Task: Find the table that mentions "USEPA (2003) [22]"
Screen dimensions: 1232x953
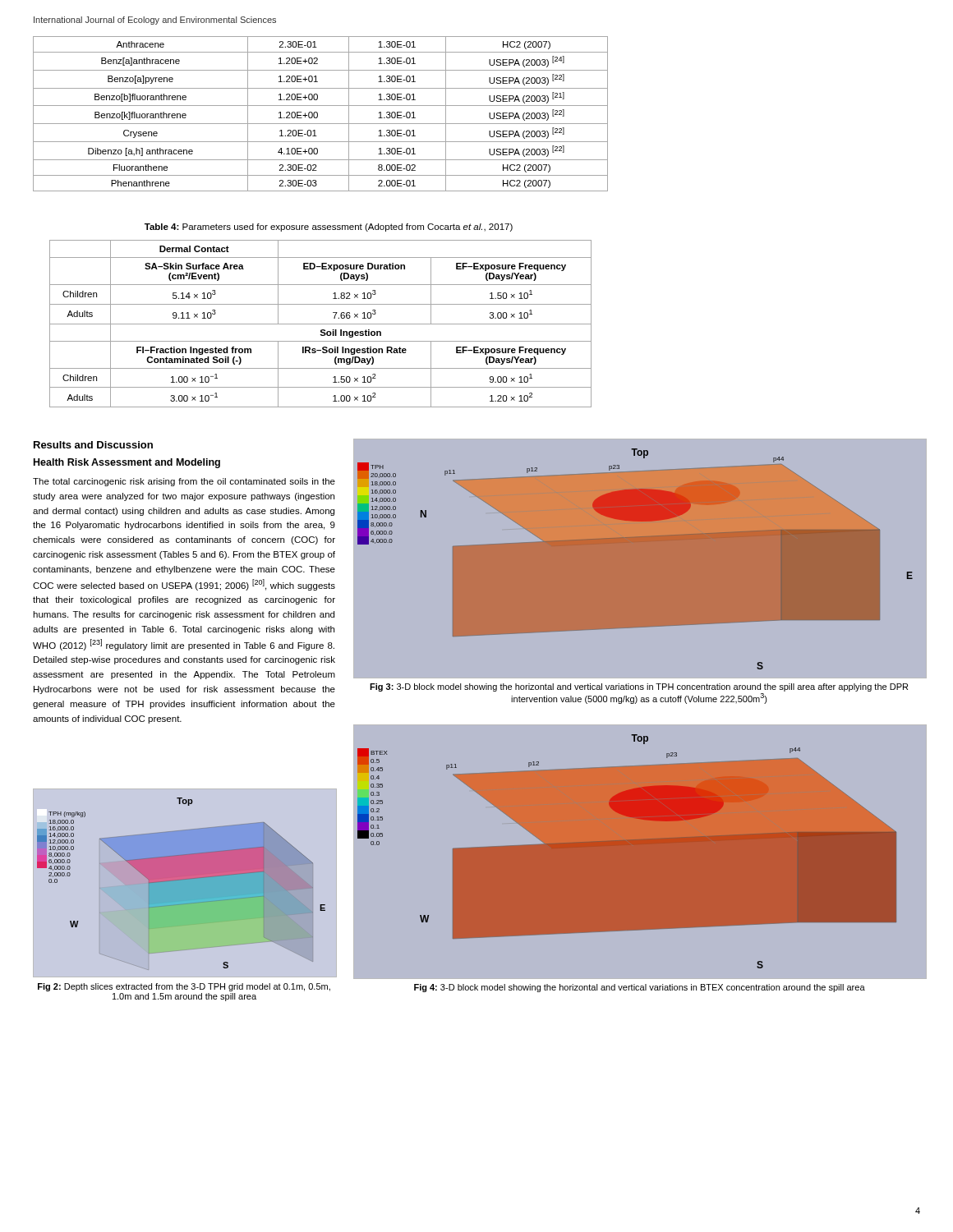Action: click(x=320, y=114)
